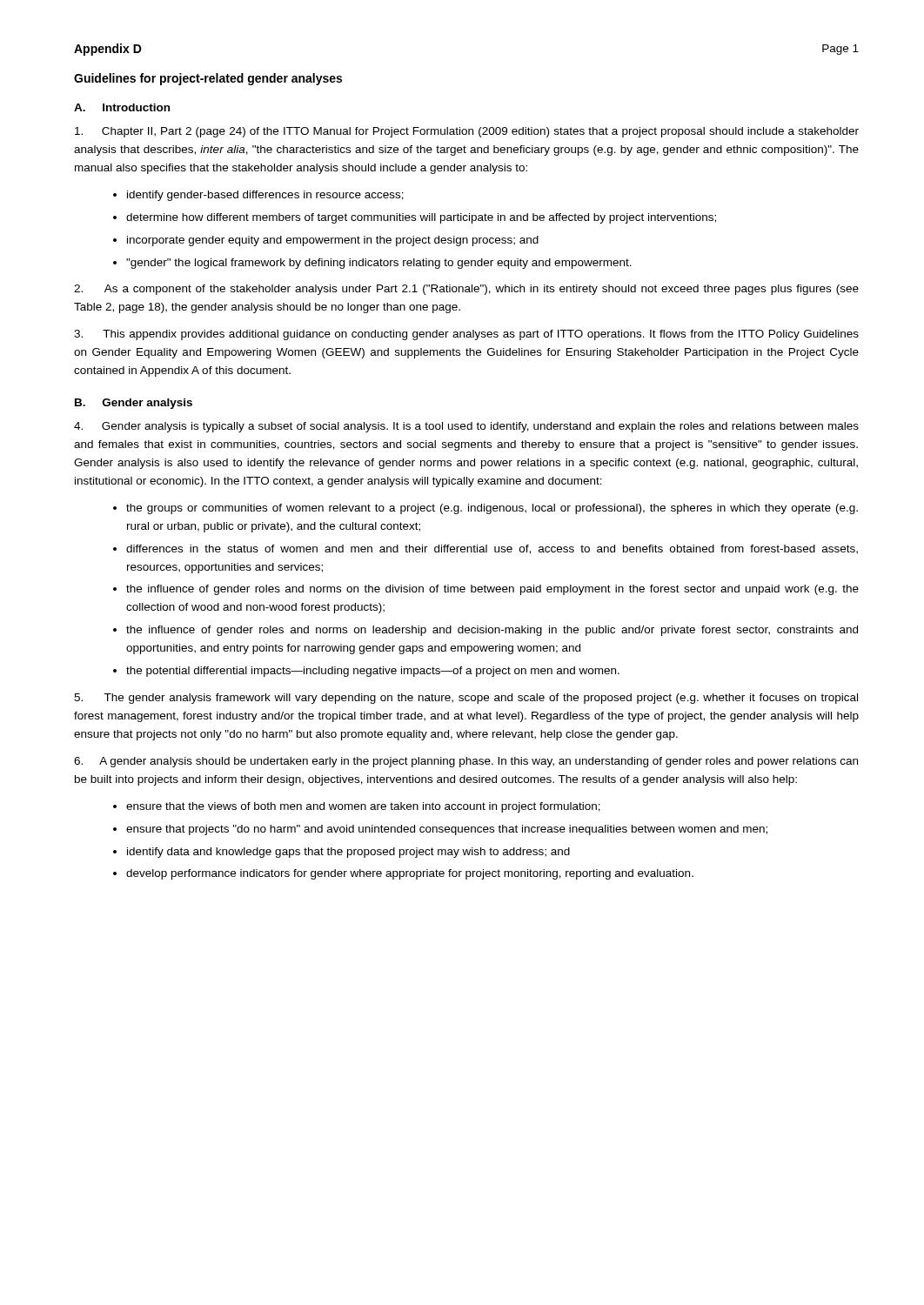The height and width of the screenshot is (1305, 924).
Task: Click on the list item with the text "the groups or communities of"
Action: (x=492, y=517)
